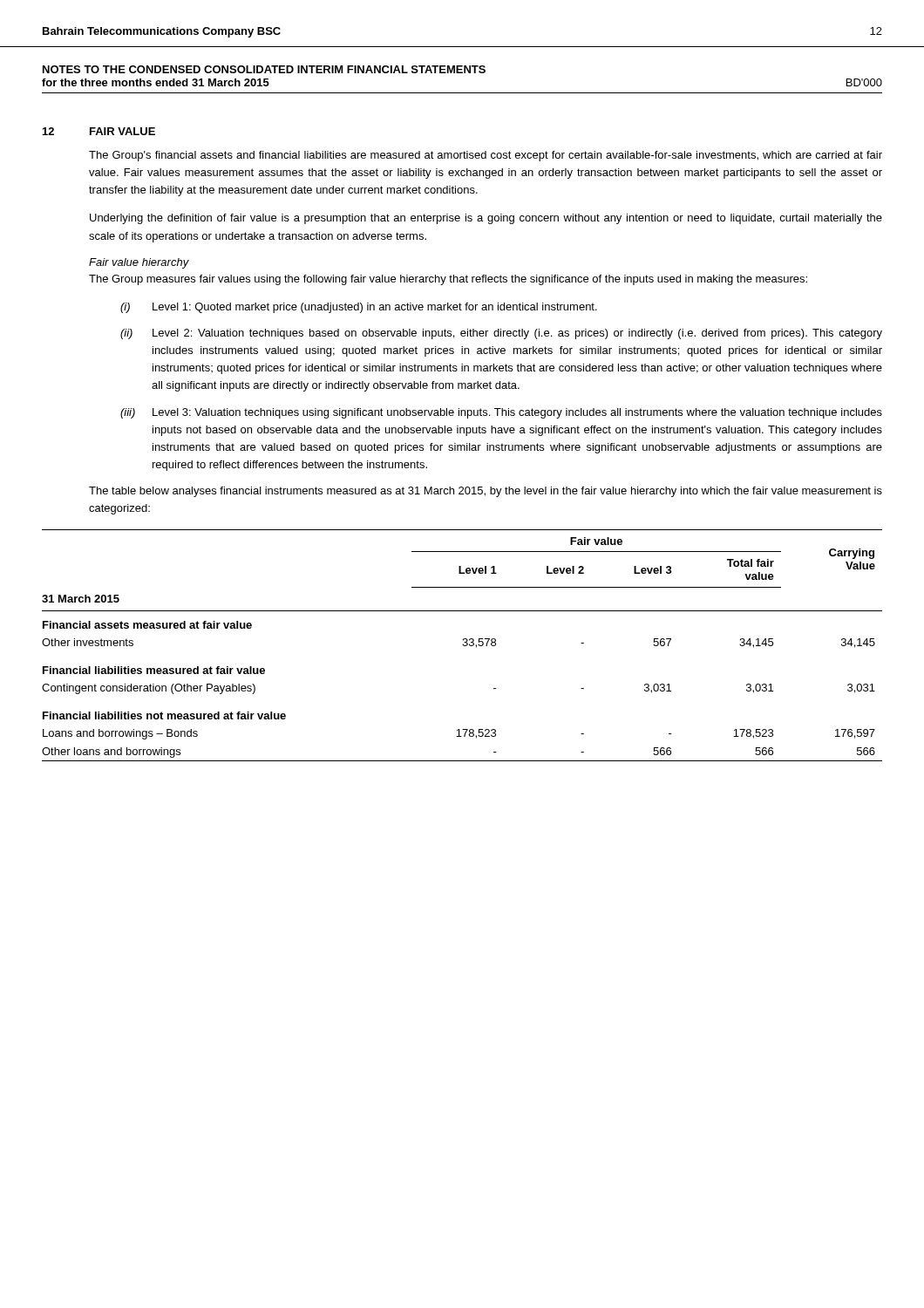Find the text block starting "Fair value hierarchy"
This screenshot has height=1308, width=924.
point(139,262)
